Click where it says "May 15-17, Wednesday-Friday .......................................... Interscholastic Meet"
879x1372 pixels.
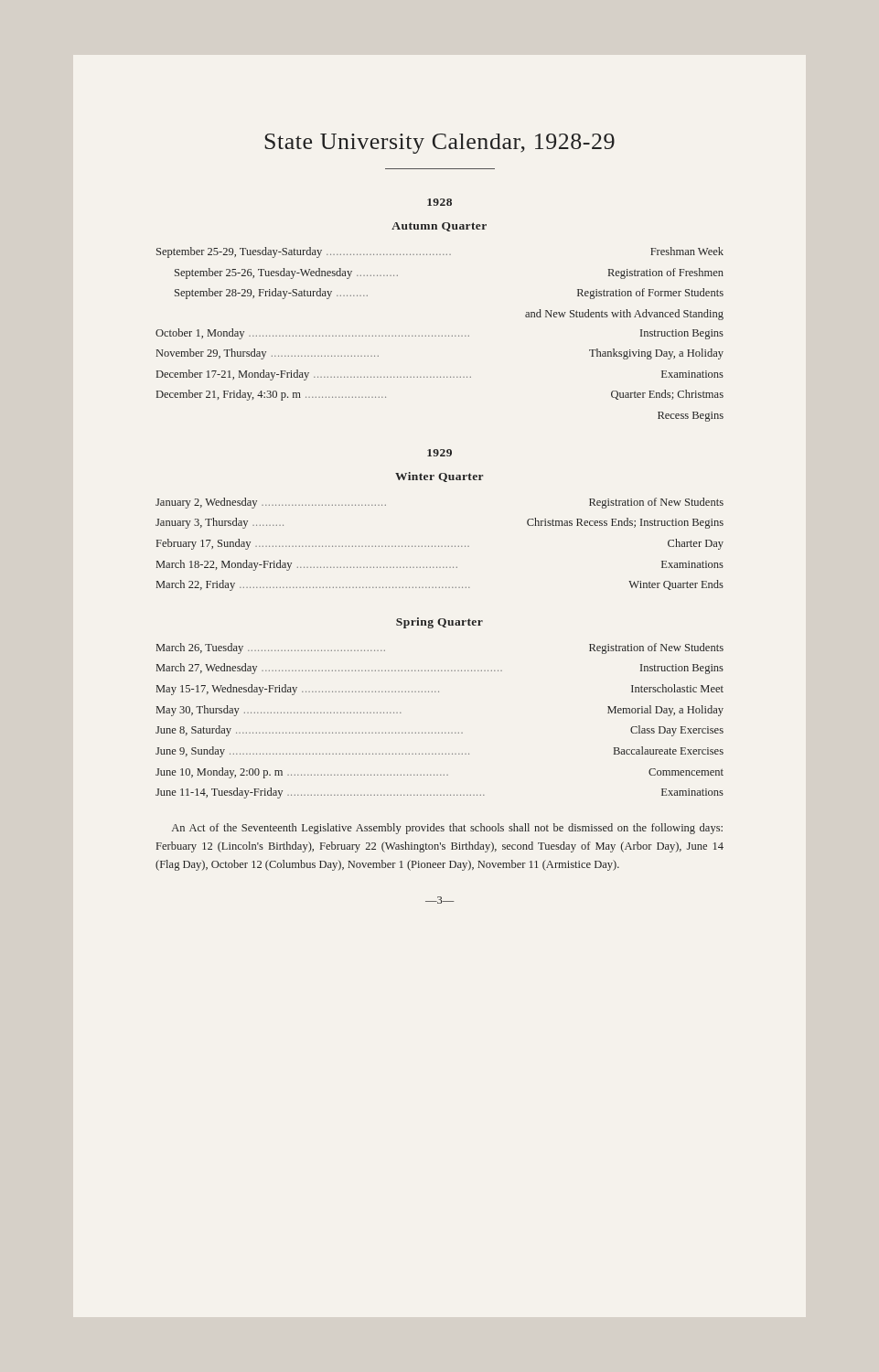[440, 690]
